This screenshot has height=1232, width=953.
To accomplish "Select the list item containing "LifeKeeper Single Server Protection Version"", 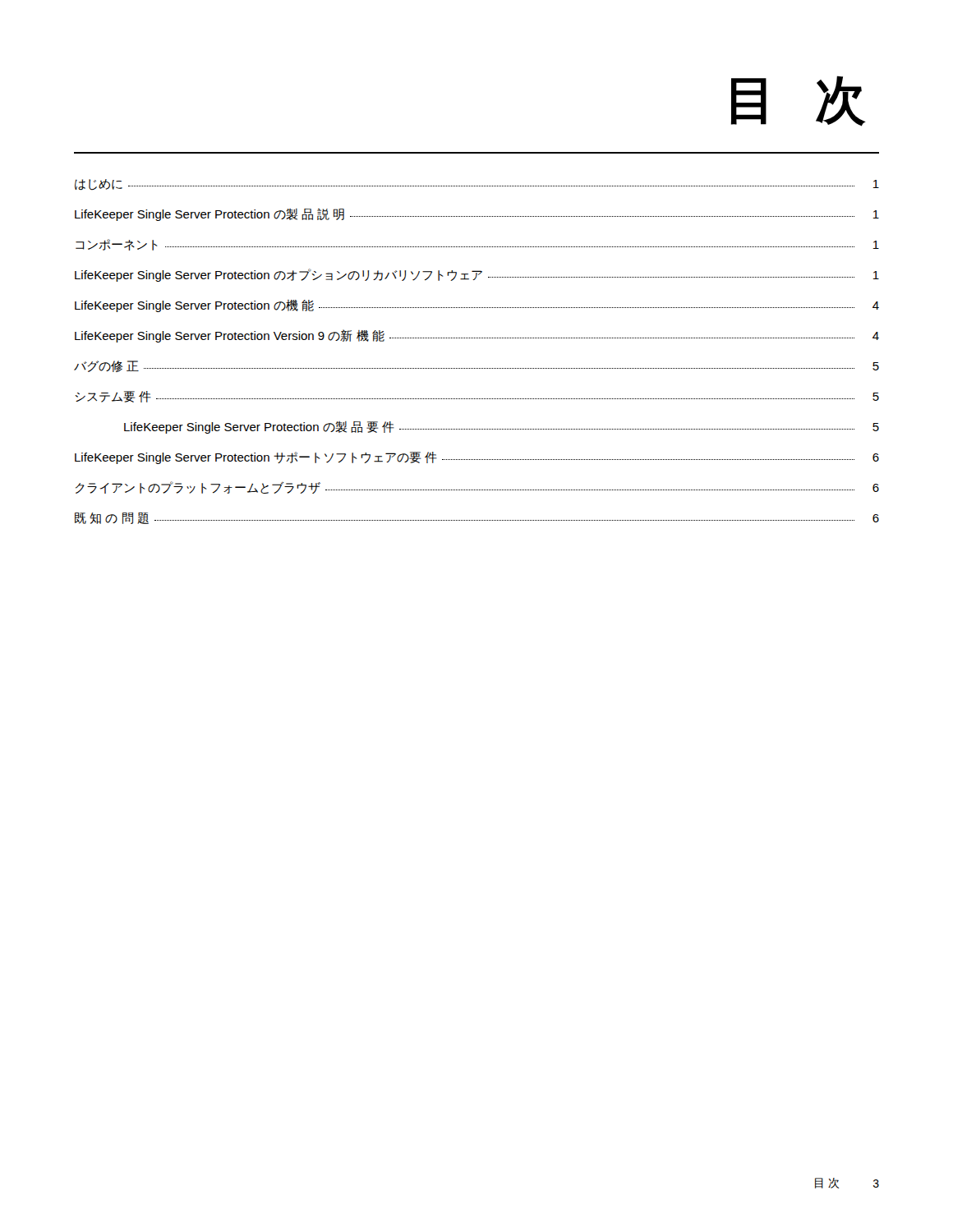I will [476, 336].
